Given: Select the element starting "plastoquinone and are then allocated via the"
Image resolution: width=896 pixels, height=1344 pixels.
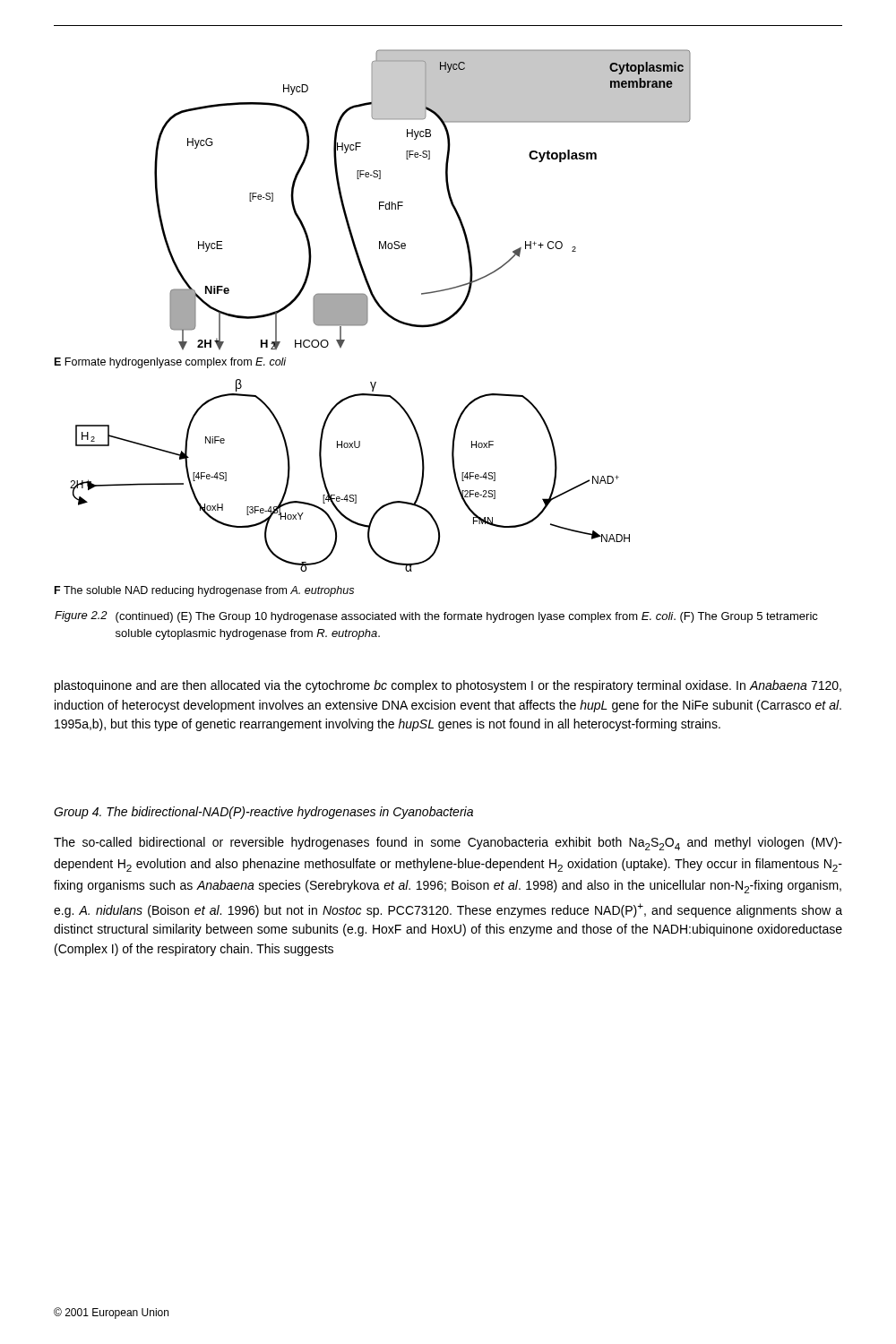Looking at the screenshot, I should 448,706.
